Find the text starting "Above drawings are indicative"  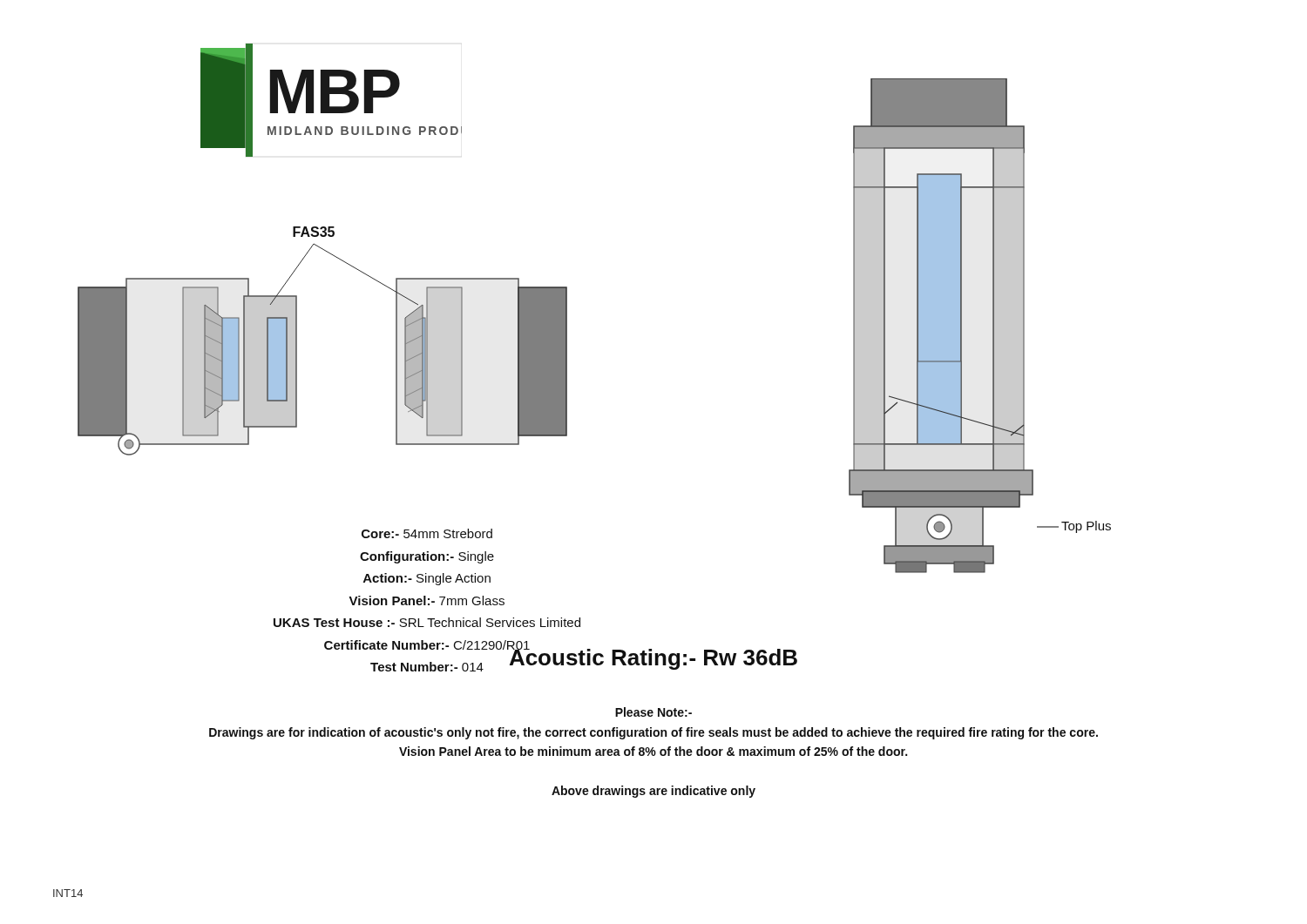[x=654, y=791]
